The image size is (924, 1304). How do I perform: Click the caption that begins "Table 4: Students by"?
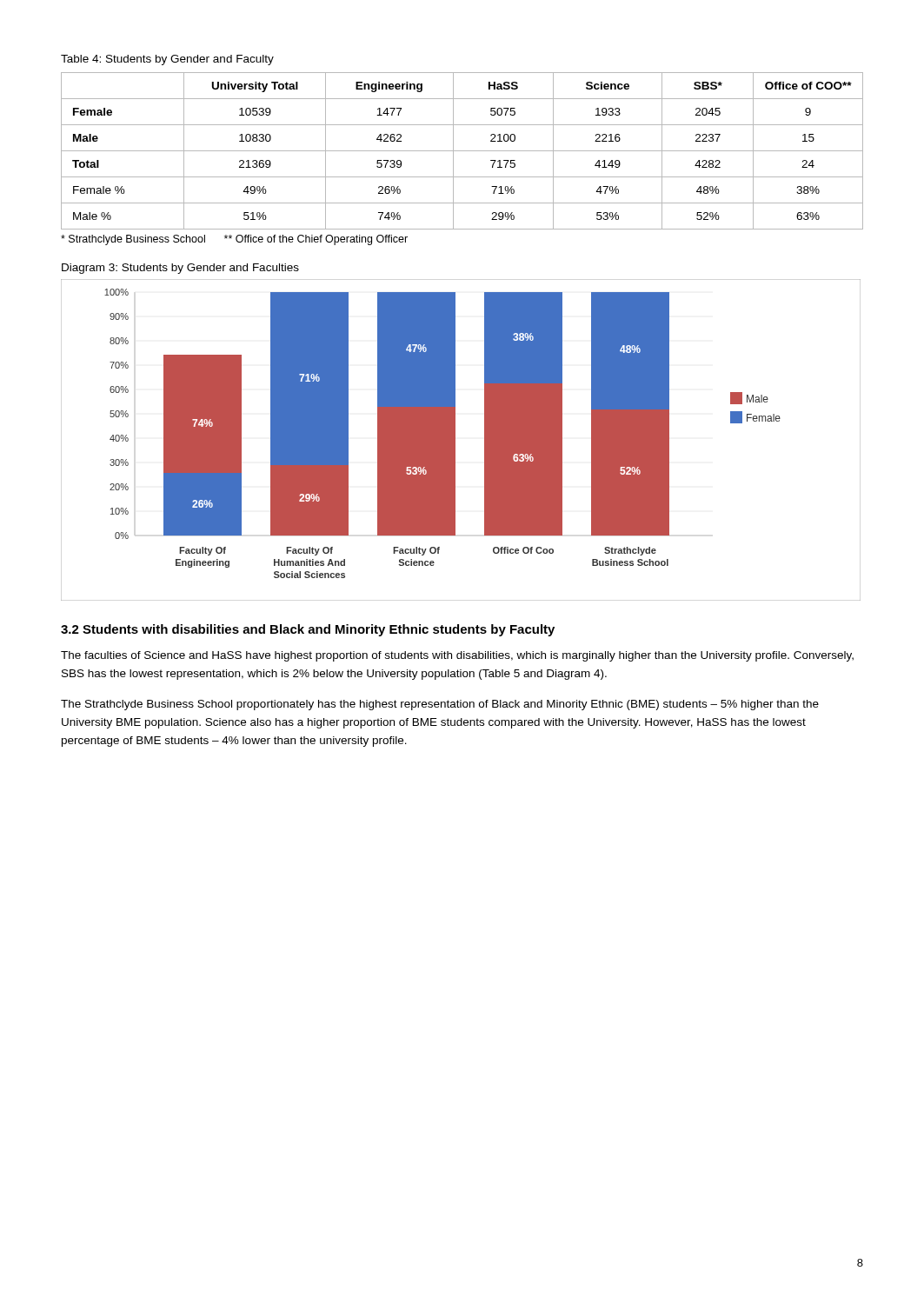(167, 59)
